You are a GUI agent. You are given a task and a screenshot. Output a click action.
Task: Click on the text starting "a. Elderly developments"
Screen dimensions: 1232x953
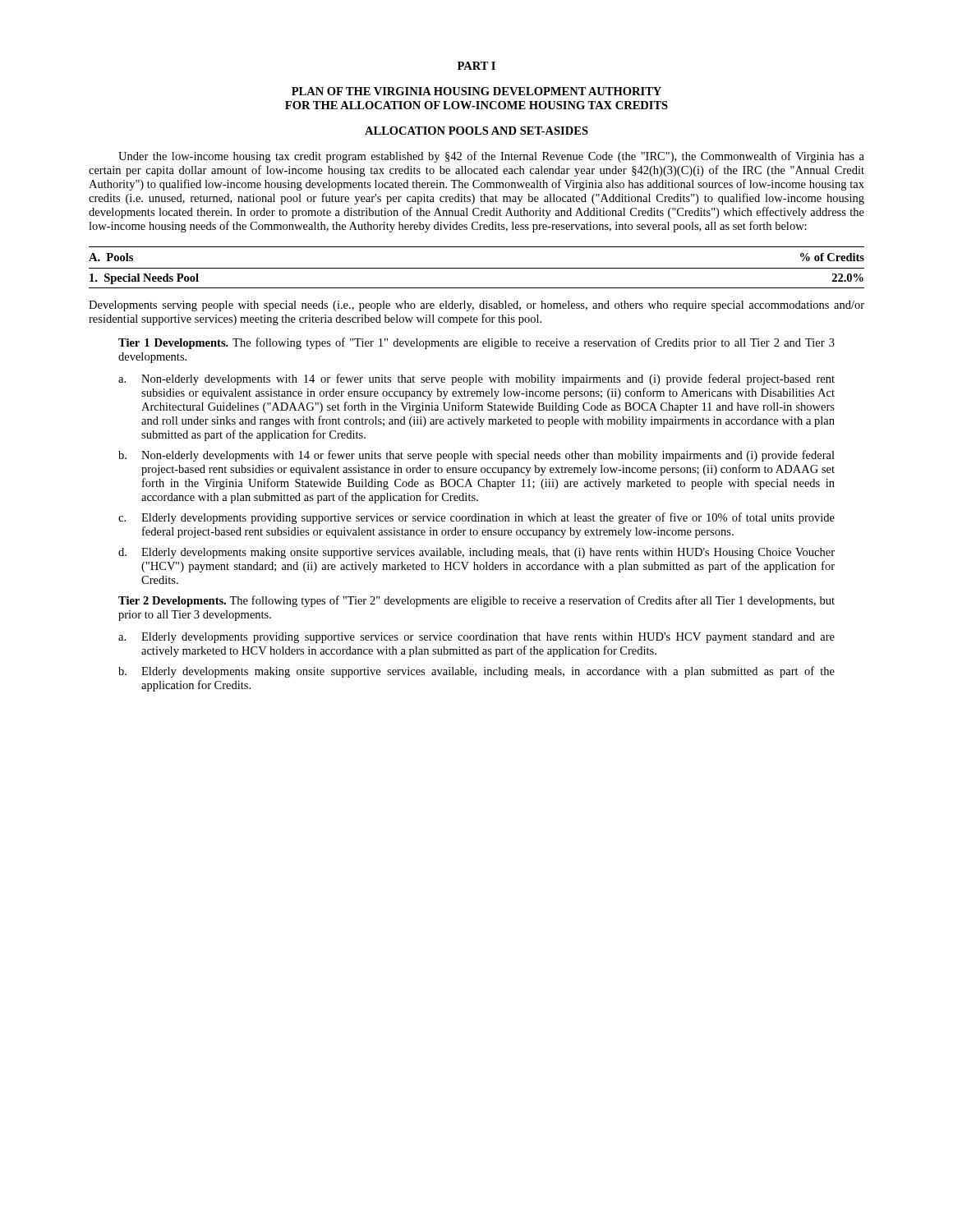click(x=476, y=644)
